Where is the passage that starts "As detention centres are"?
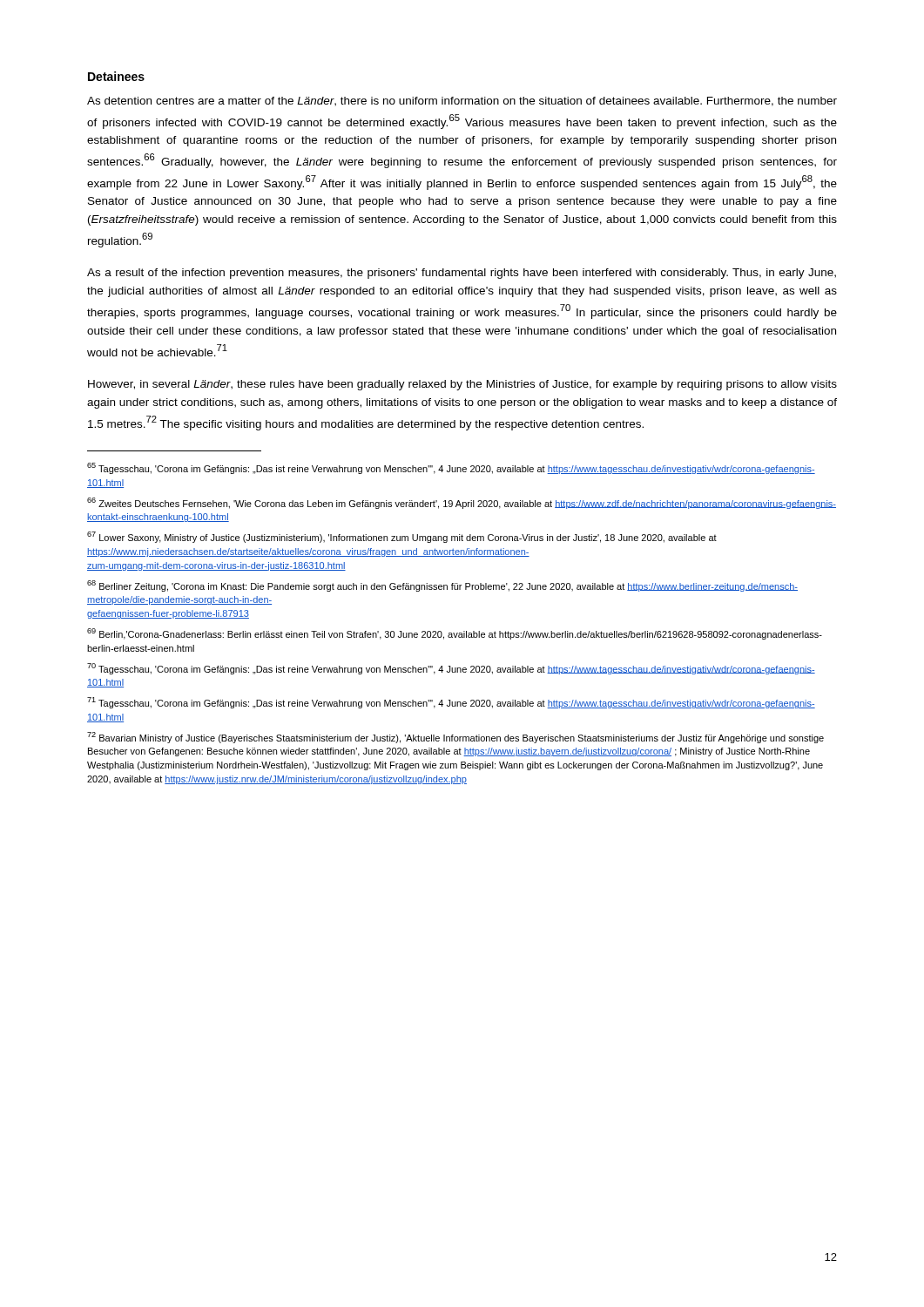This screenshot has height=1307, width=924. (x=462, y=171)
